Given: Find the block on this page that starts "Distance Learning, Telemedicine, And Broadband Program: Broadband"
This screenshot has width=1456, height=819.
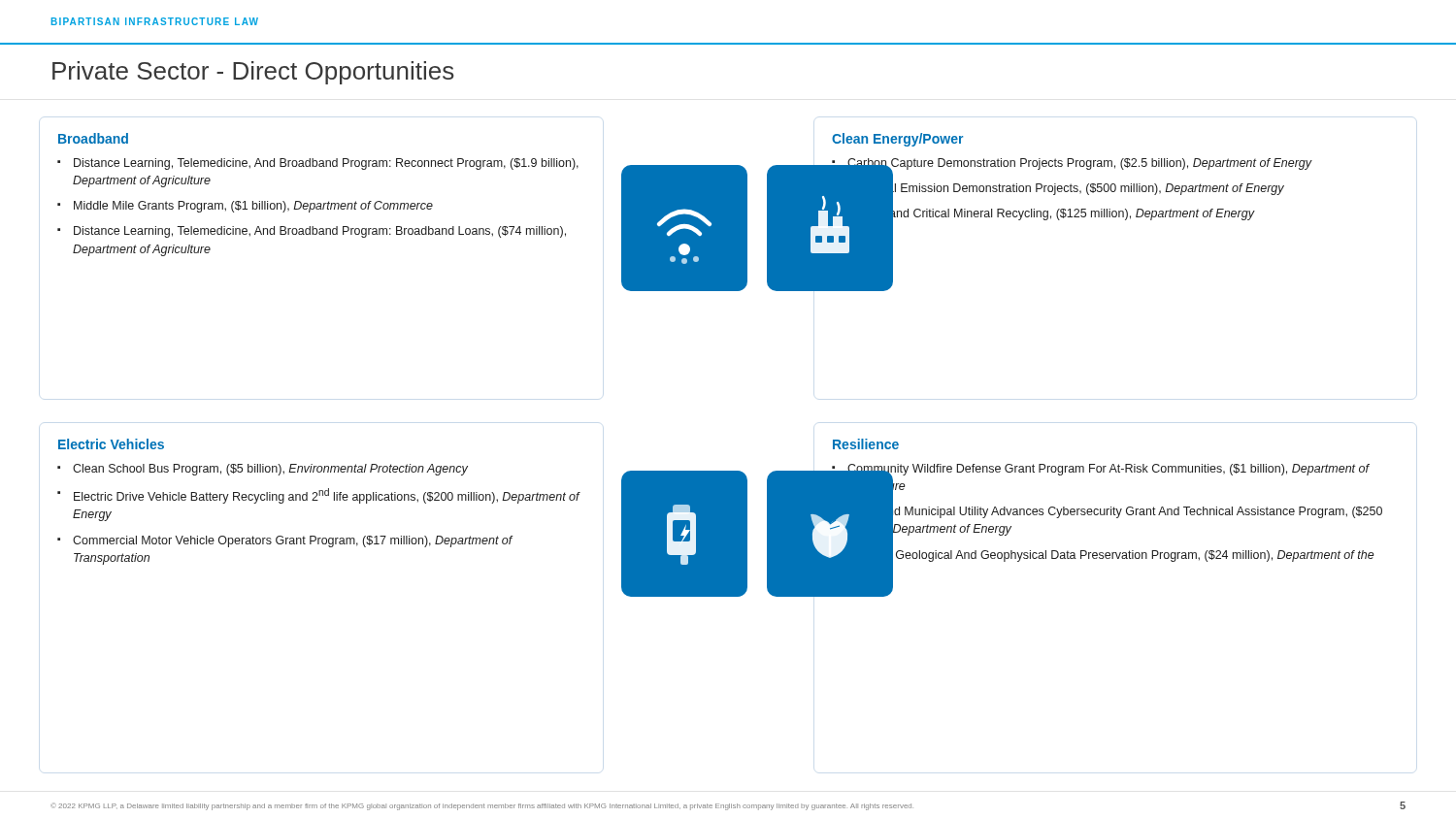Looking at the screenshot, I should point(329,240).
